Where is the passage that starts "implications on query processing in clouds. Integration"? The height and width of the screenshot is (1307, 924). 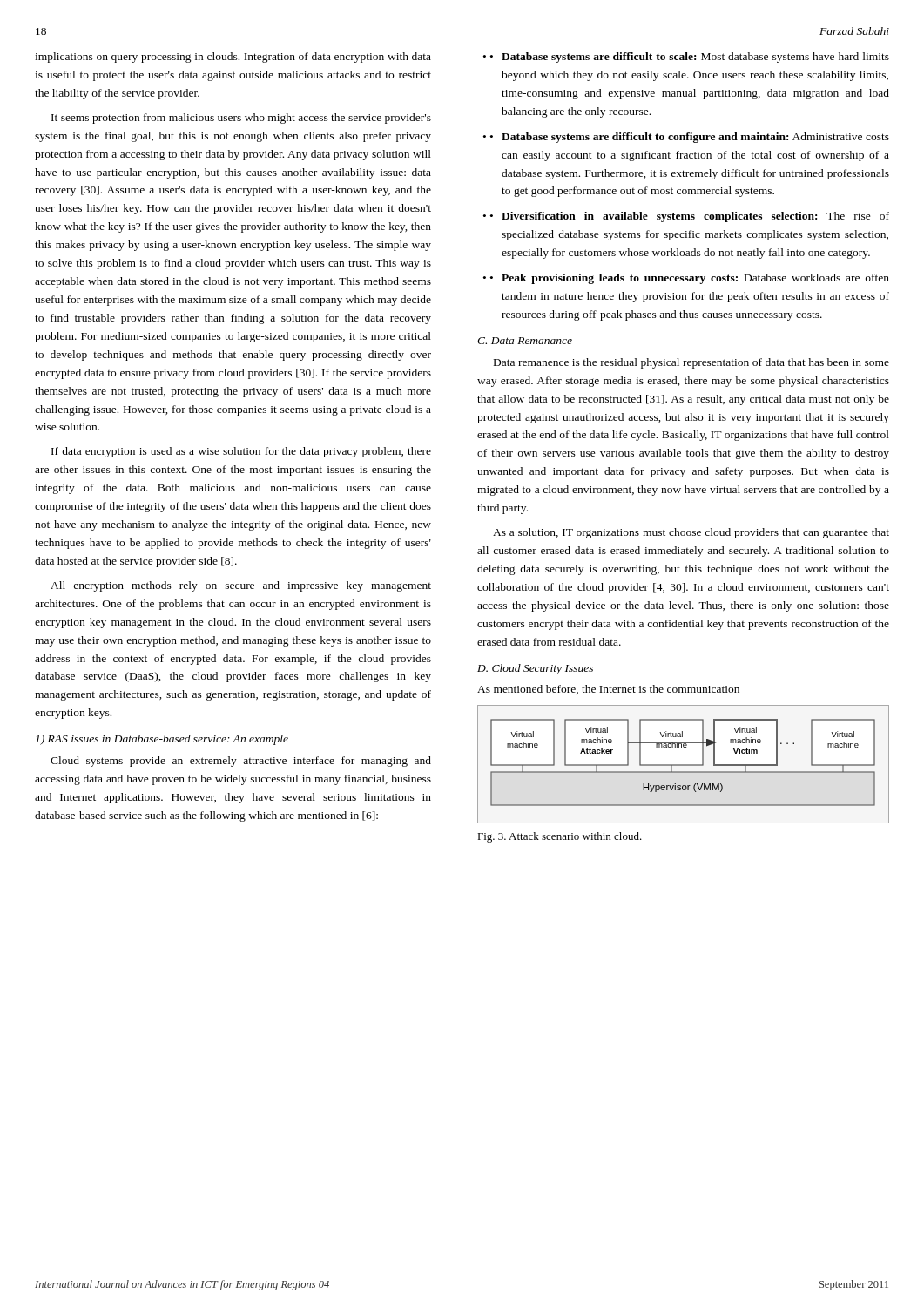click(x=233, y=75)
